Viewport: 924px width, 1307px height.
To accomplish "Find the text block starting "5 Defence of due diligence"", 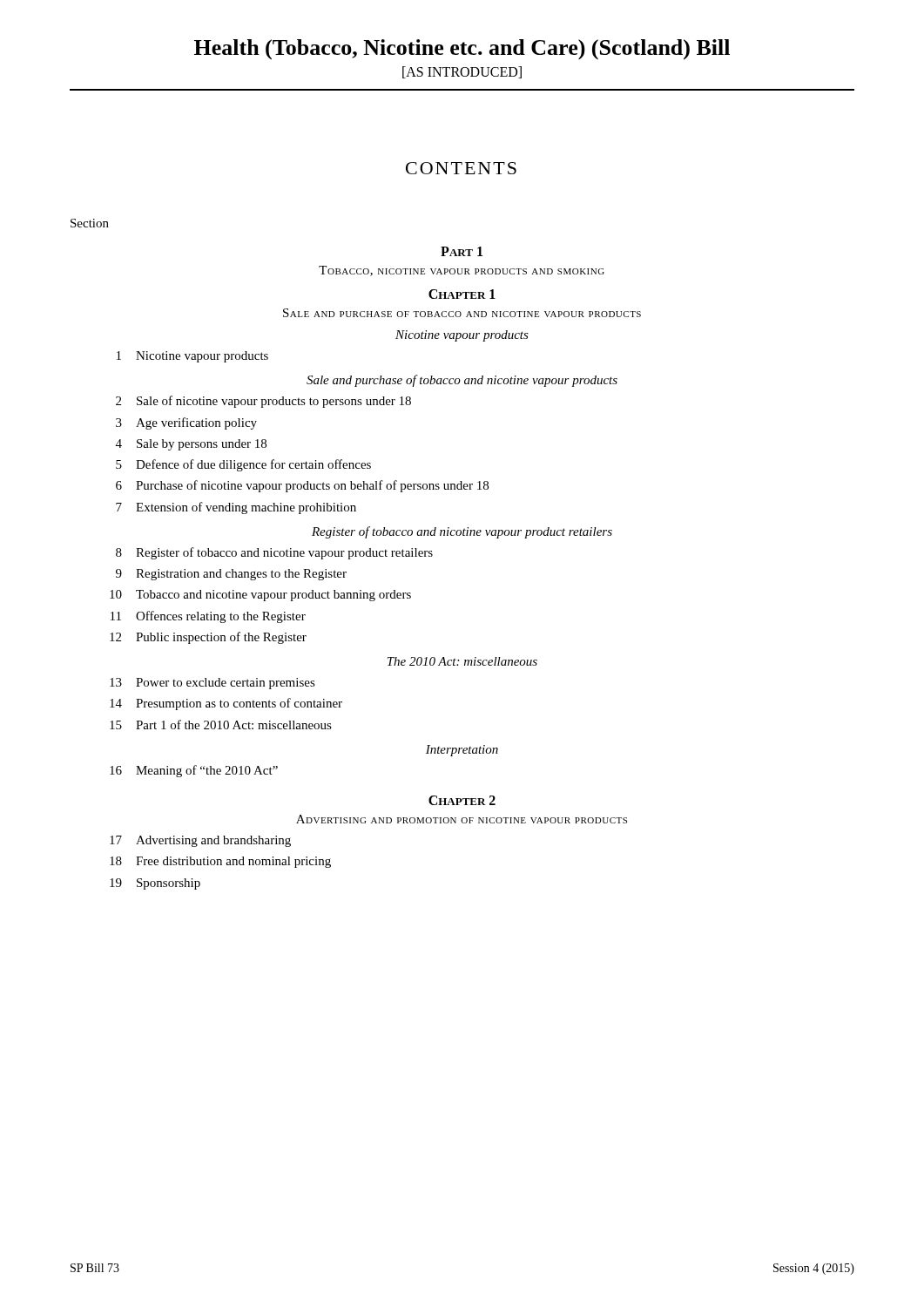I will pyautogui.click(x=243, y=465).
